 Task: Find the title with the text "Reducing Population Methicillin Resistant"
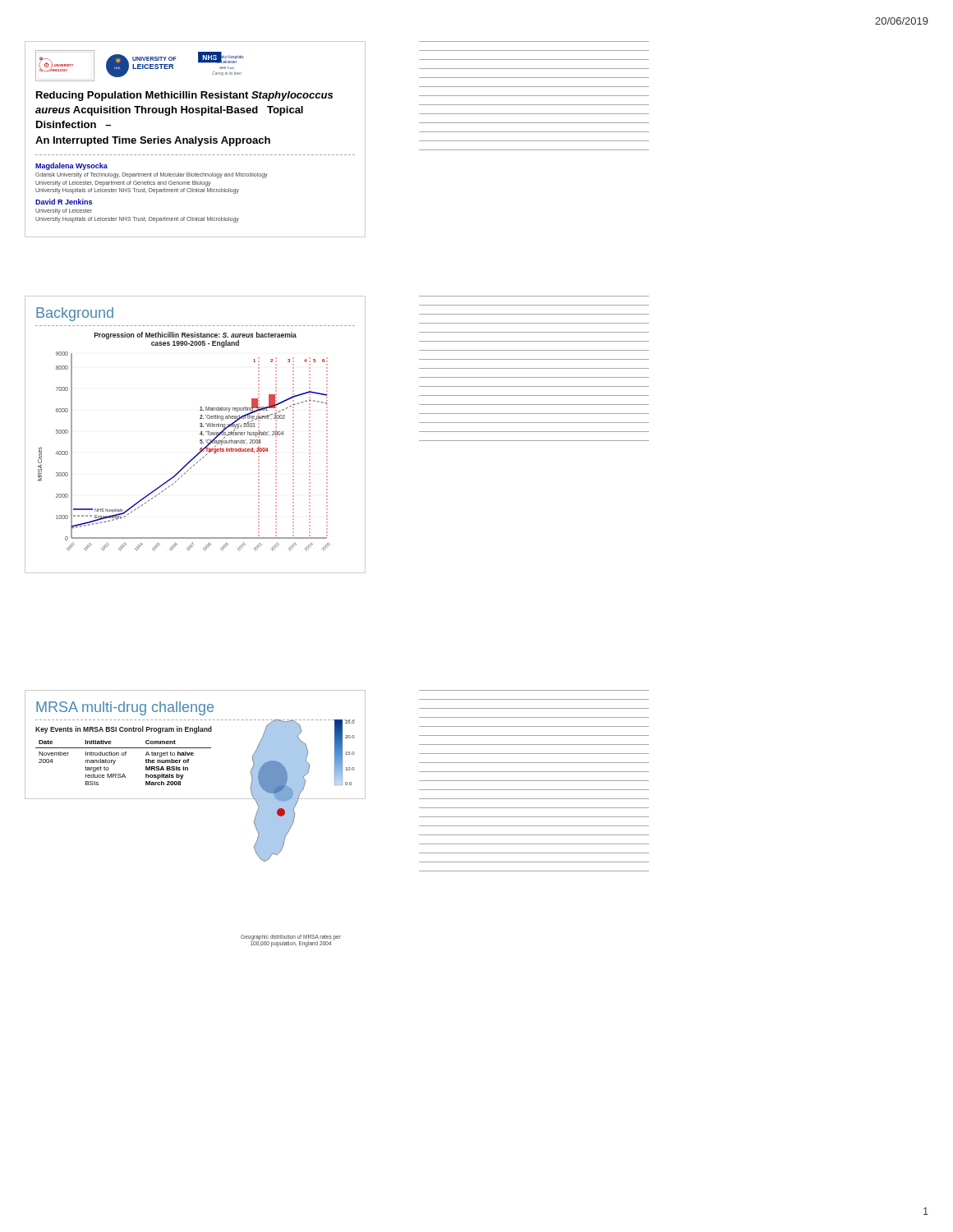coord(184,117)
